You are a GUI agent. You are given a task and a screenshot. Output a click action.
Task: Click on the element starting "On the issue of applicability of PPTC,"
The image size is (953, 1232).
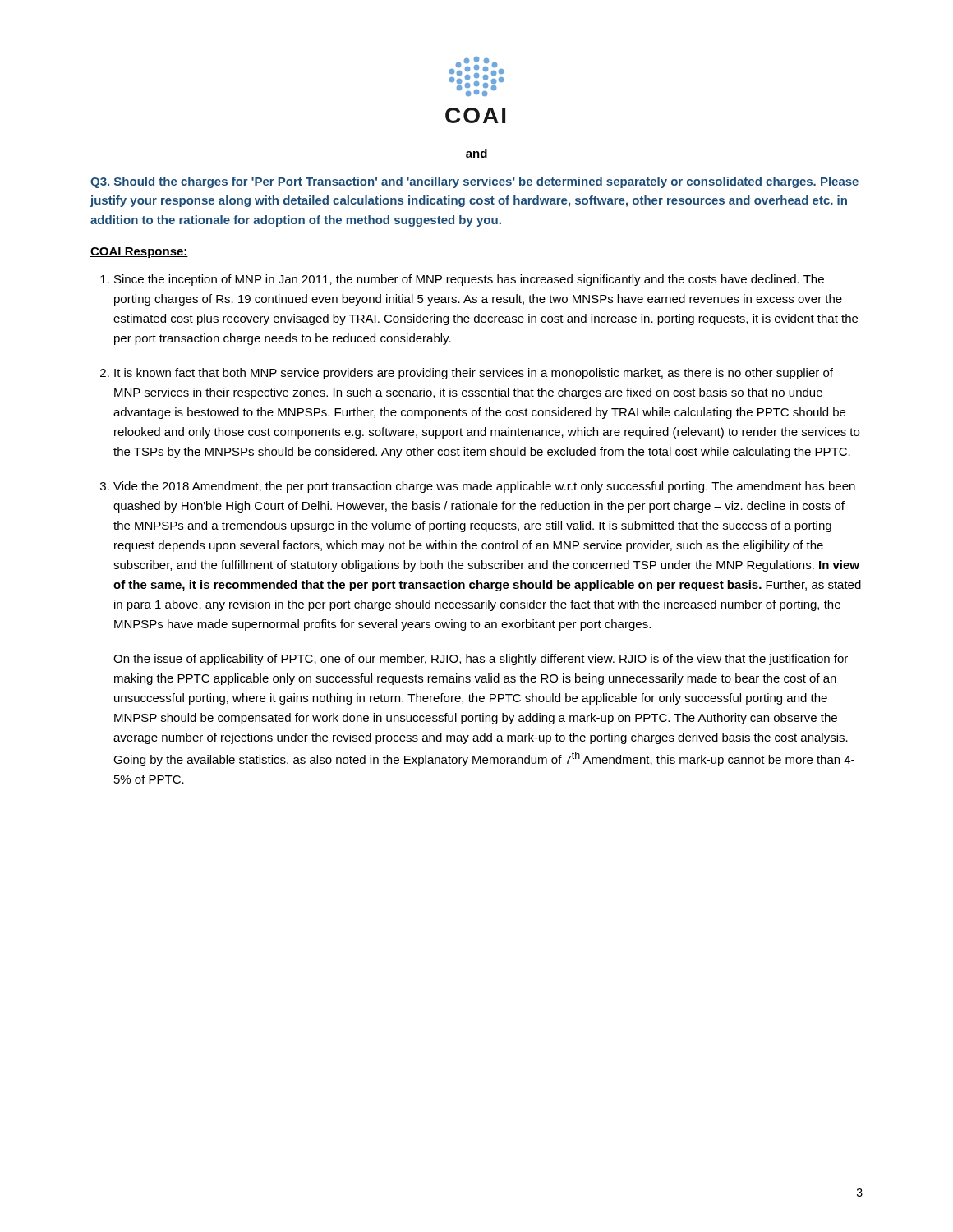coord(484,718)
